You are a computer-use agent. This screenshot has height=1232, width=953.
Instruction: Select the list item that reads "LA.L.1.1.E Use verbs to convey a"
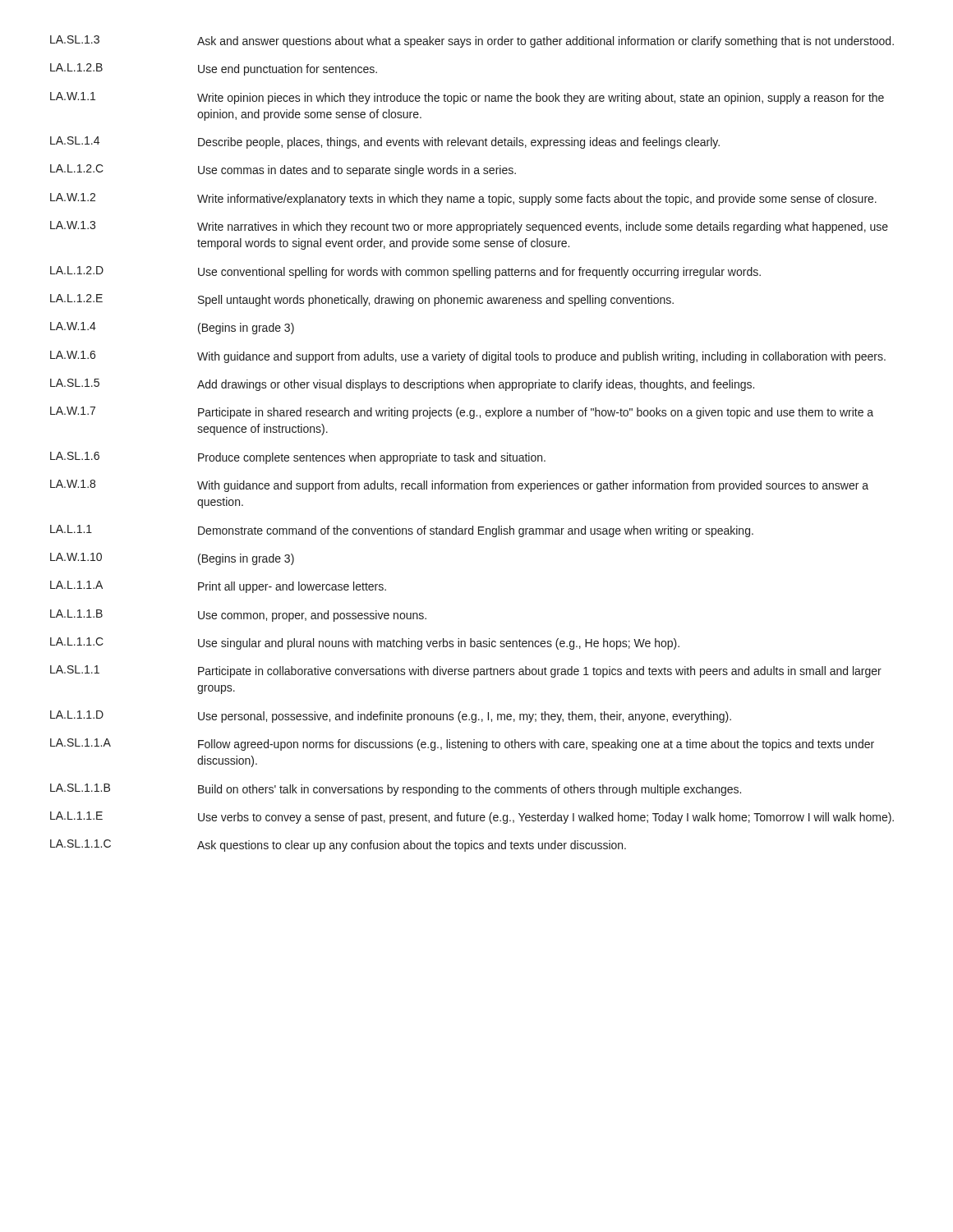click(476, 817)
